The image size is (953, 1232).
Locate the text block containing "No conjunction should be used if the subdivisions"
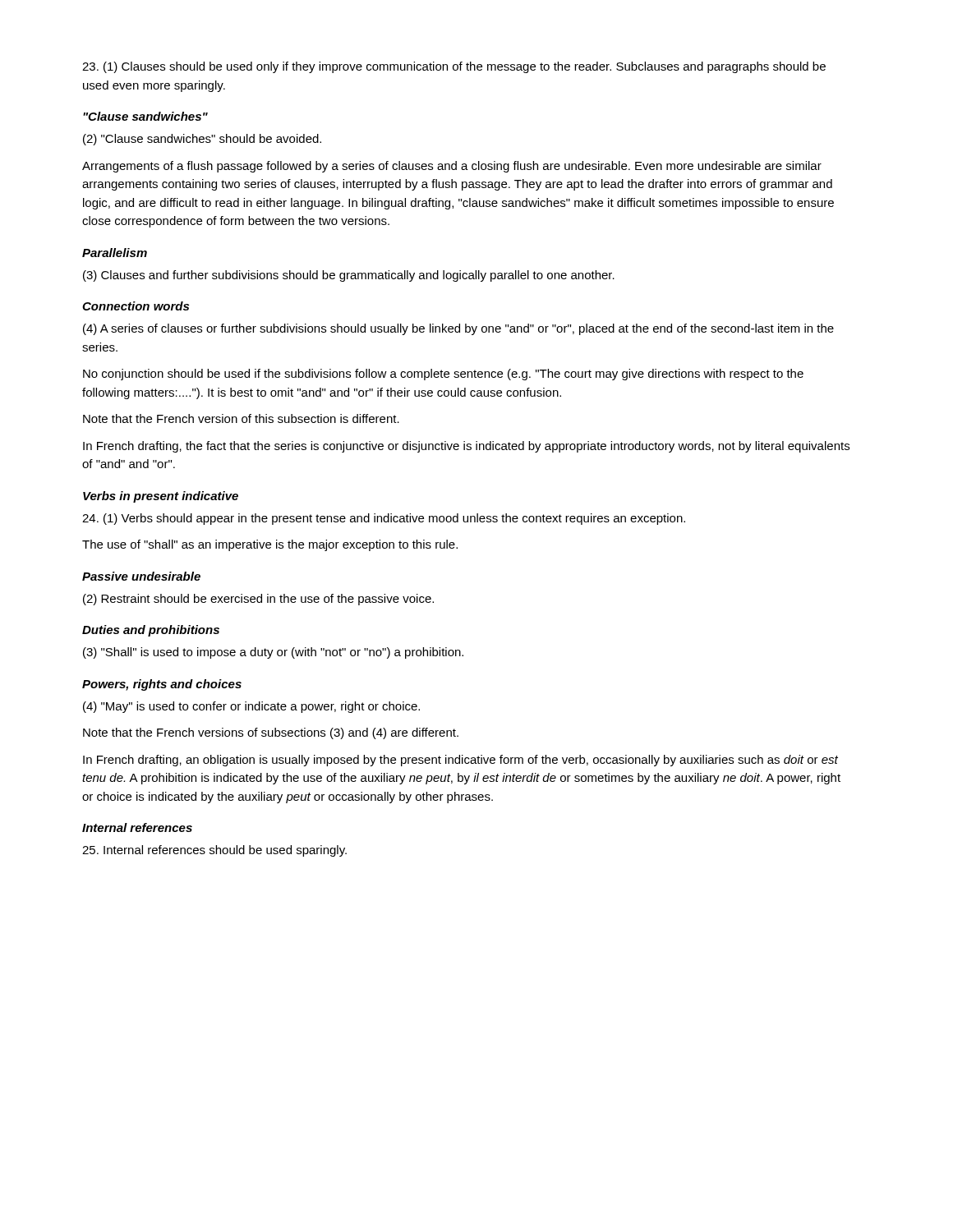point(443,383)
